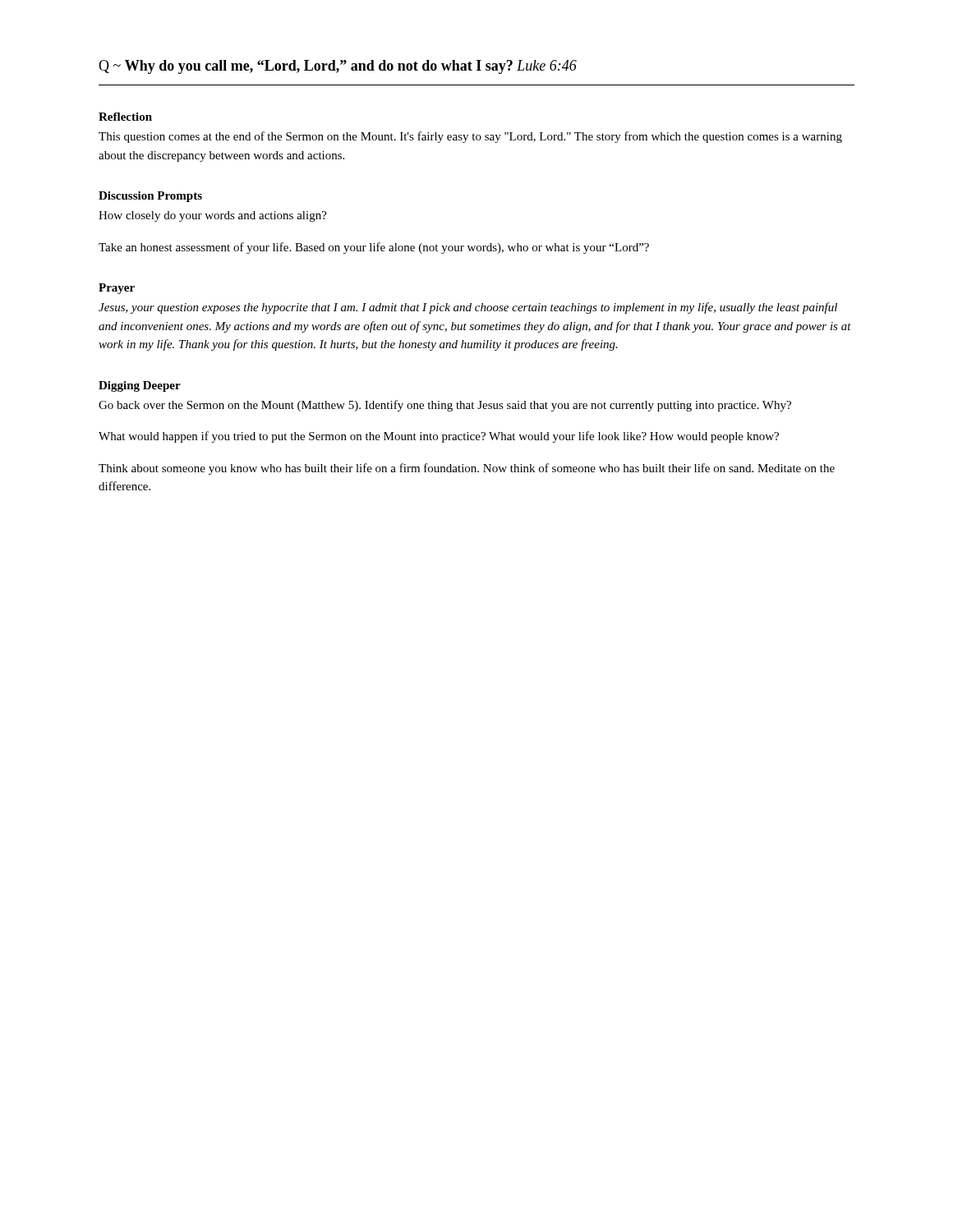Locate the region starting "Jesus, your question exposes the hypocrite that"
This screenshot has height=1232, width=953.
click(x=475, y=326)
